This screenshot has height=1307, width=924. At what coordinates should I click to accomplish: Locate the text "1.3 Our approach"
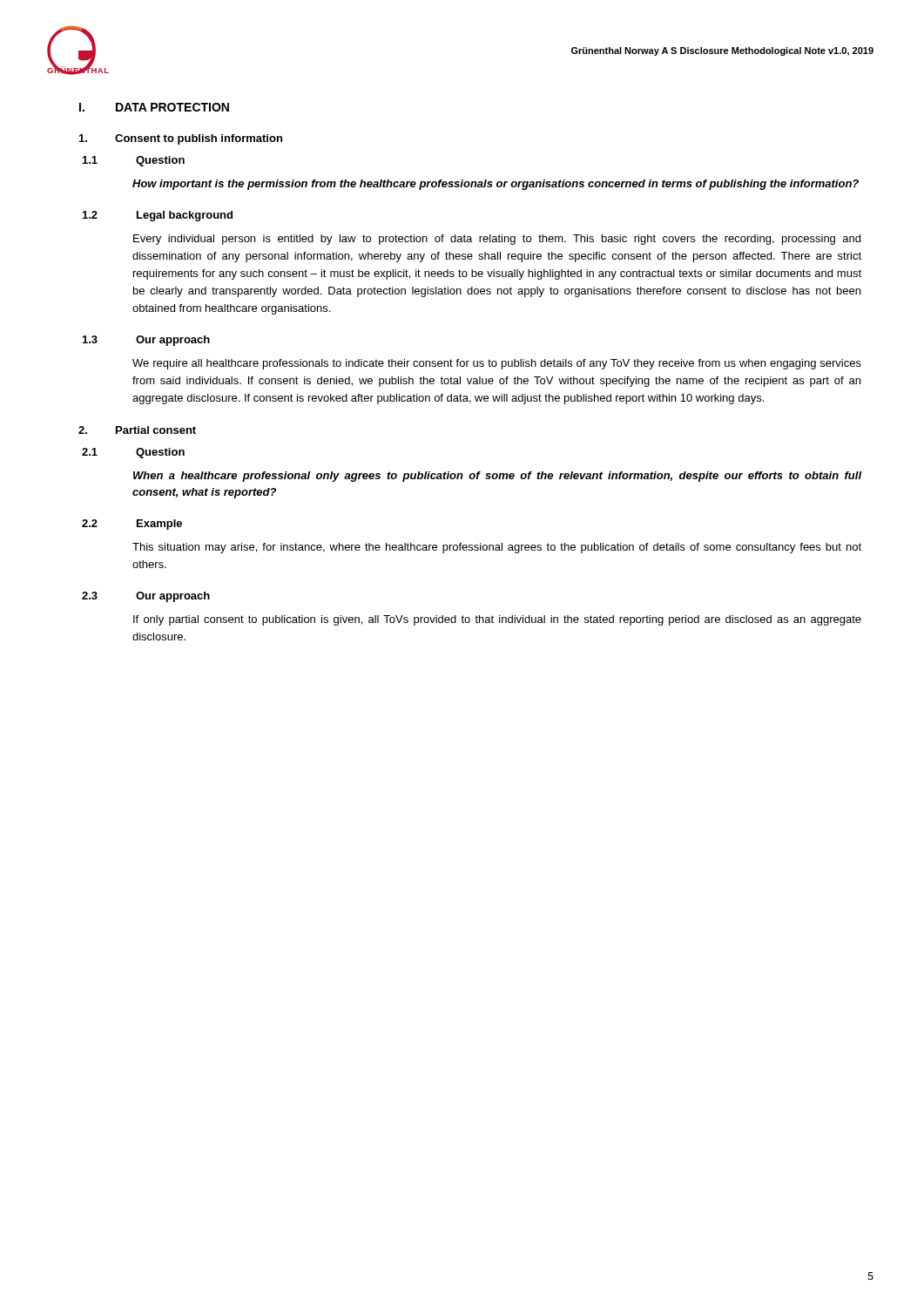(144, 340)
